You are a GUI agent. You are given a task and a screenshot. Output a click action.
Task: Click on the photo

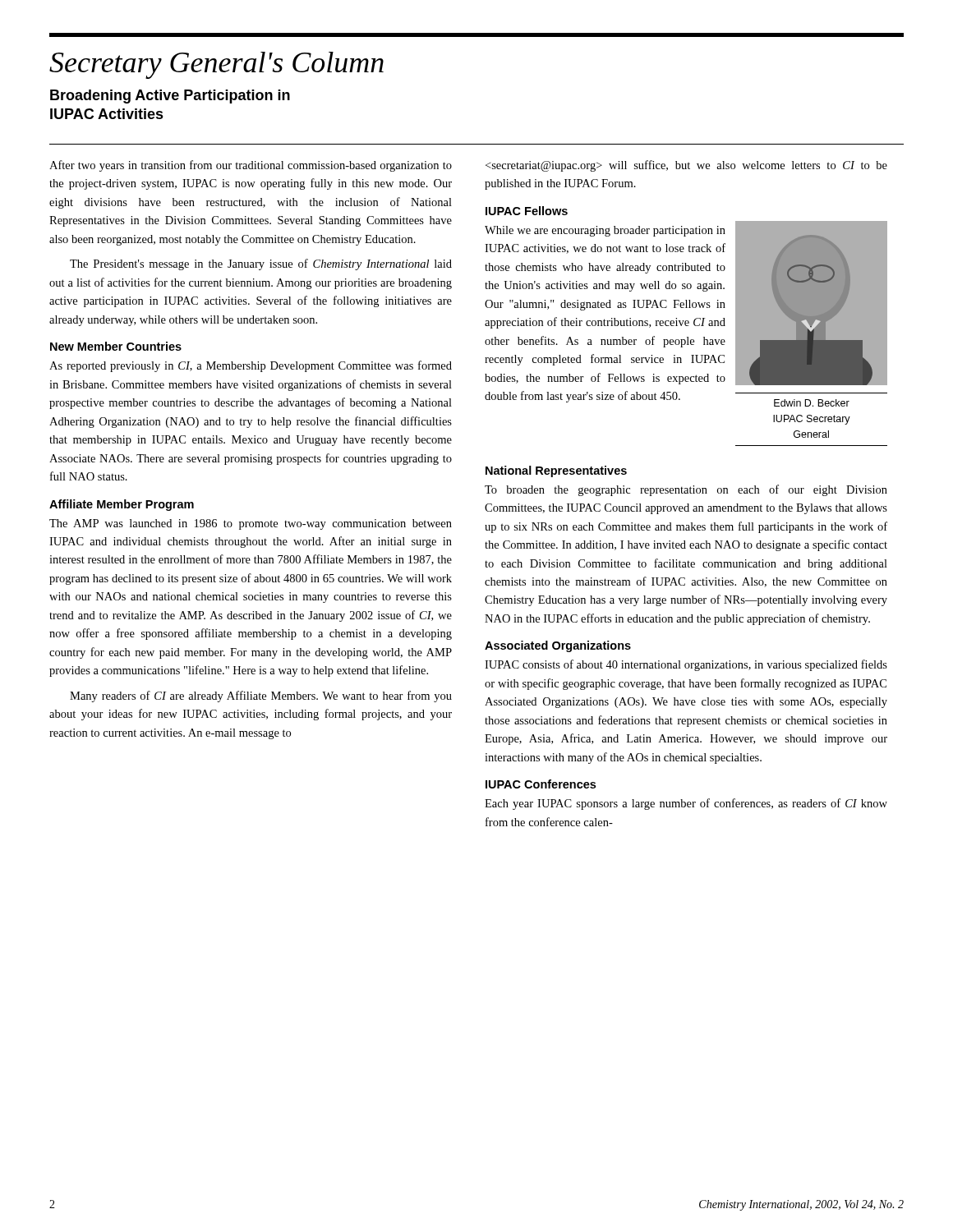pos(811,306)
